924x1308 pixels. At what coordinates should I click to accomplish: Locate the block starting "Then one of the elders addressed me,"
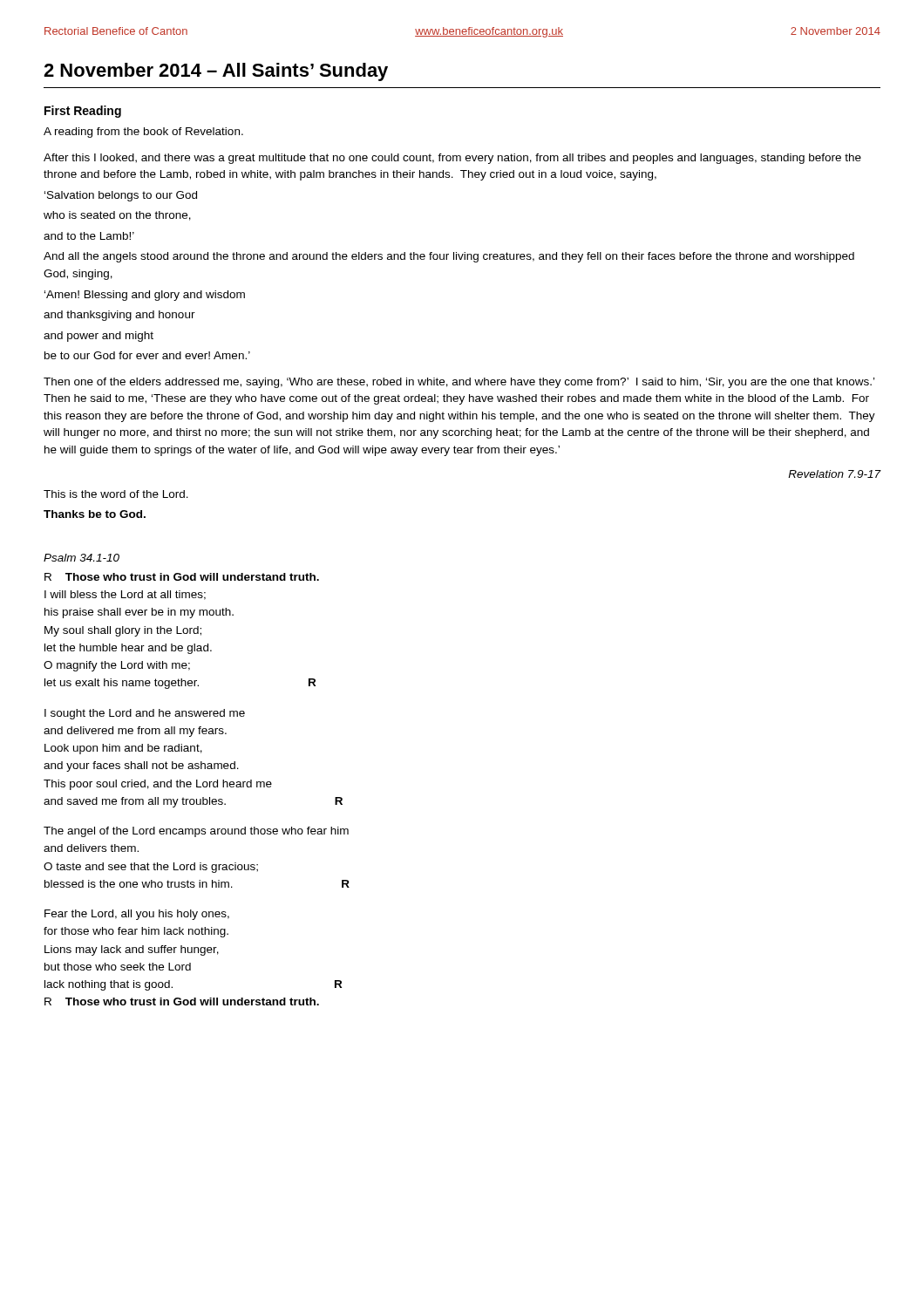462,416
